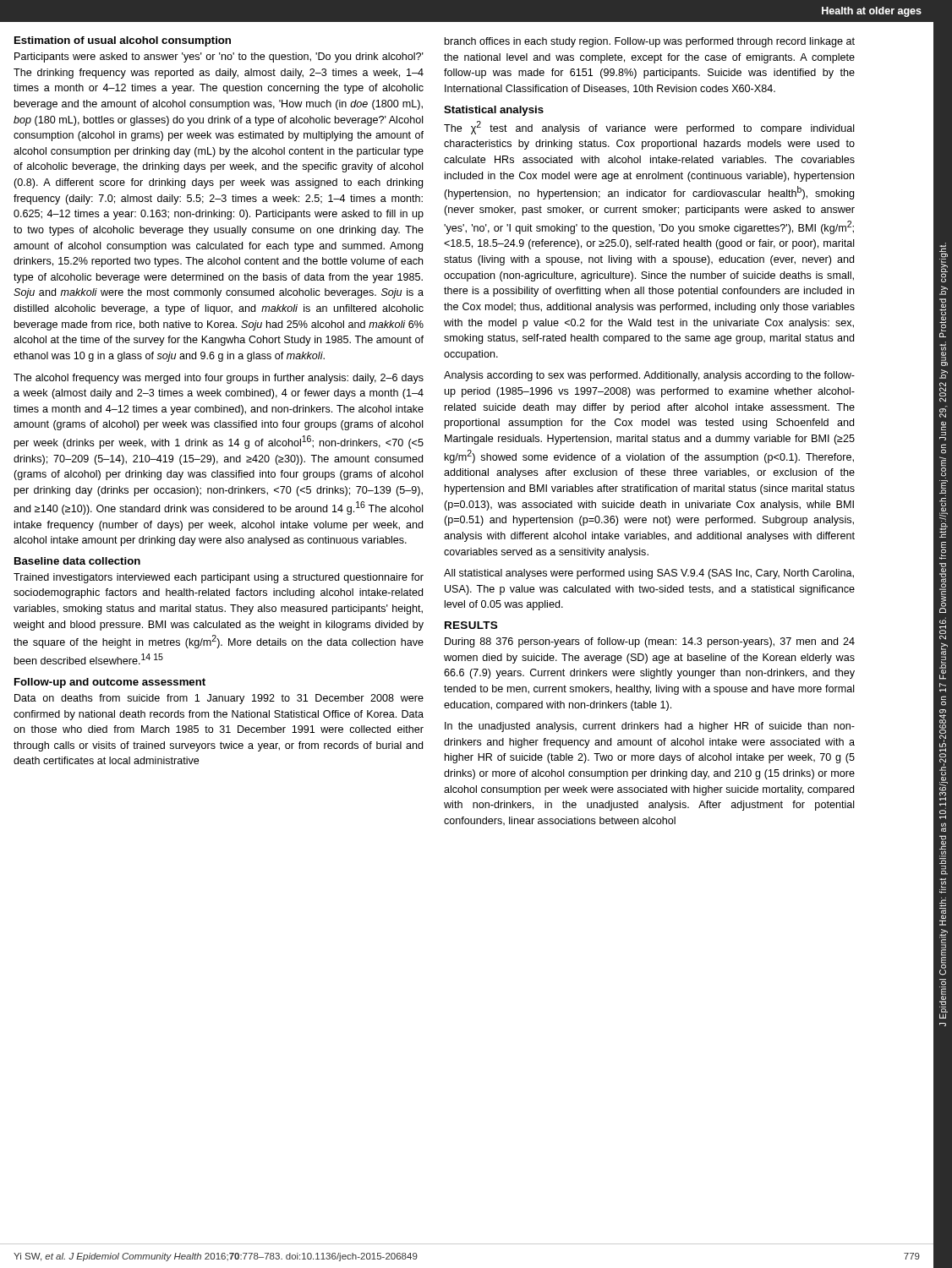952x1268 pixels.
Task: Locate the text block containing "Analysis according to sex was"
Action: 649,464
